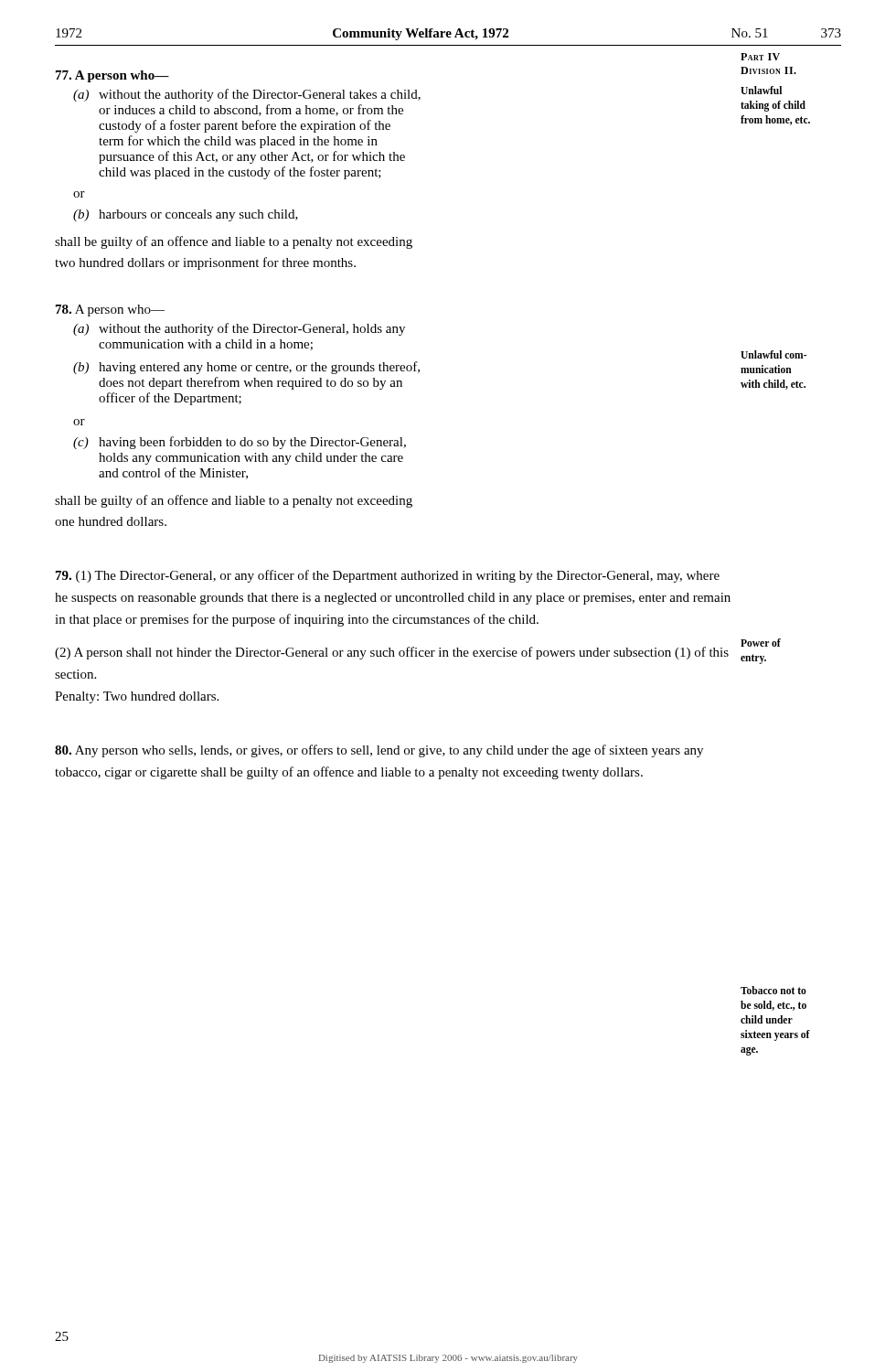Screen dimensions: 1372x896
Task: Find the block starting "(c) having been forbidden"
Action: (x=240, y=457)
